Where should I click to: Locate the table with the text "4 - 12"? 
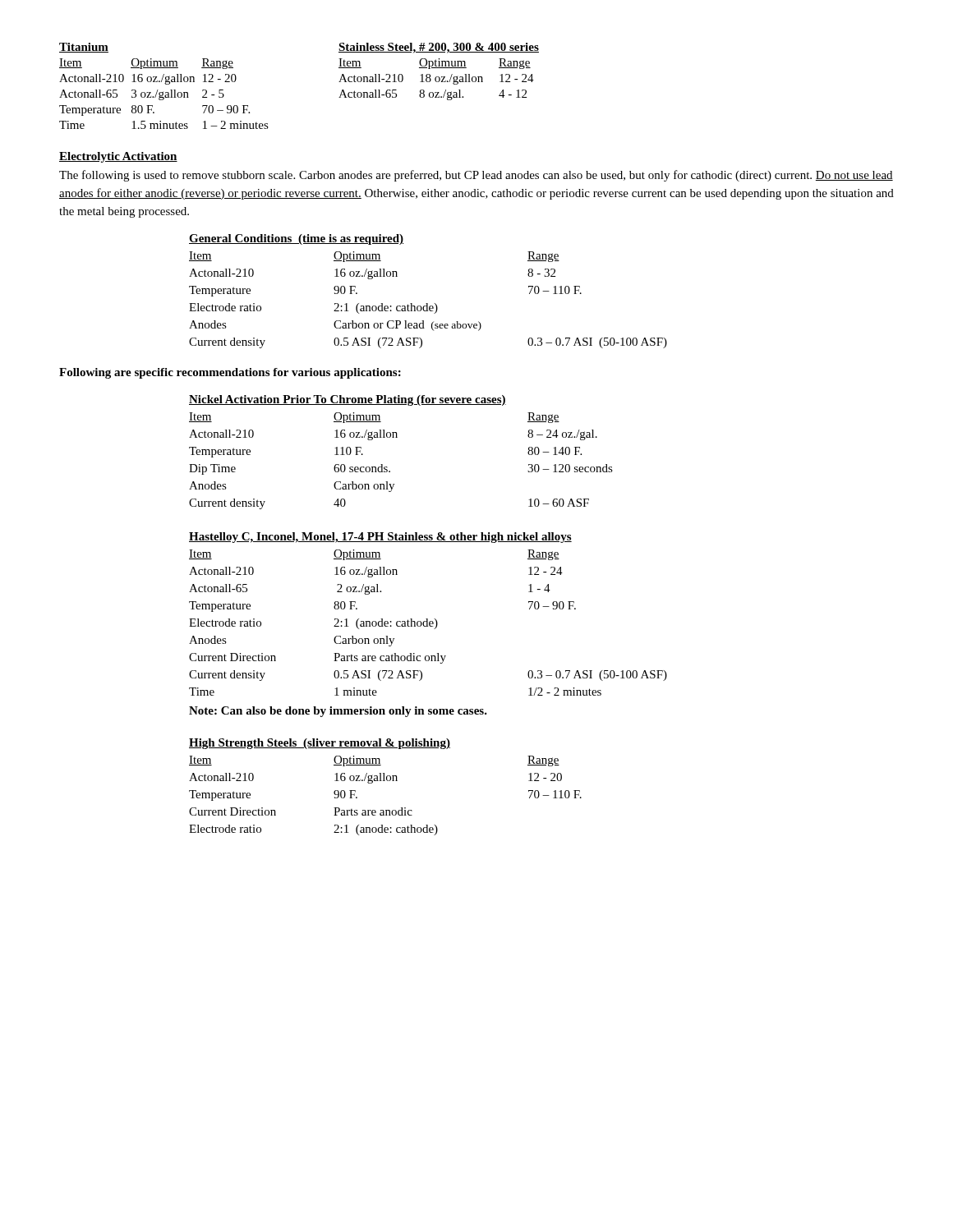tap(454, 86)
